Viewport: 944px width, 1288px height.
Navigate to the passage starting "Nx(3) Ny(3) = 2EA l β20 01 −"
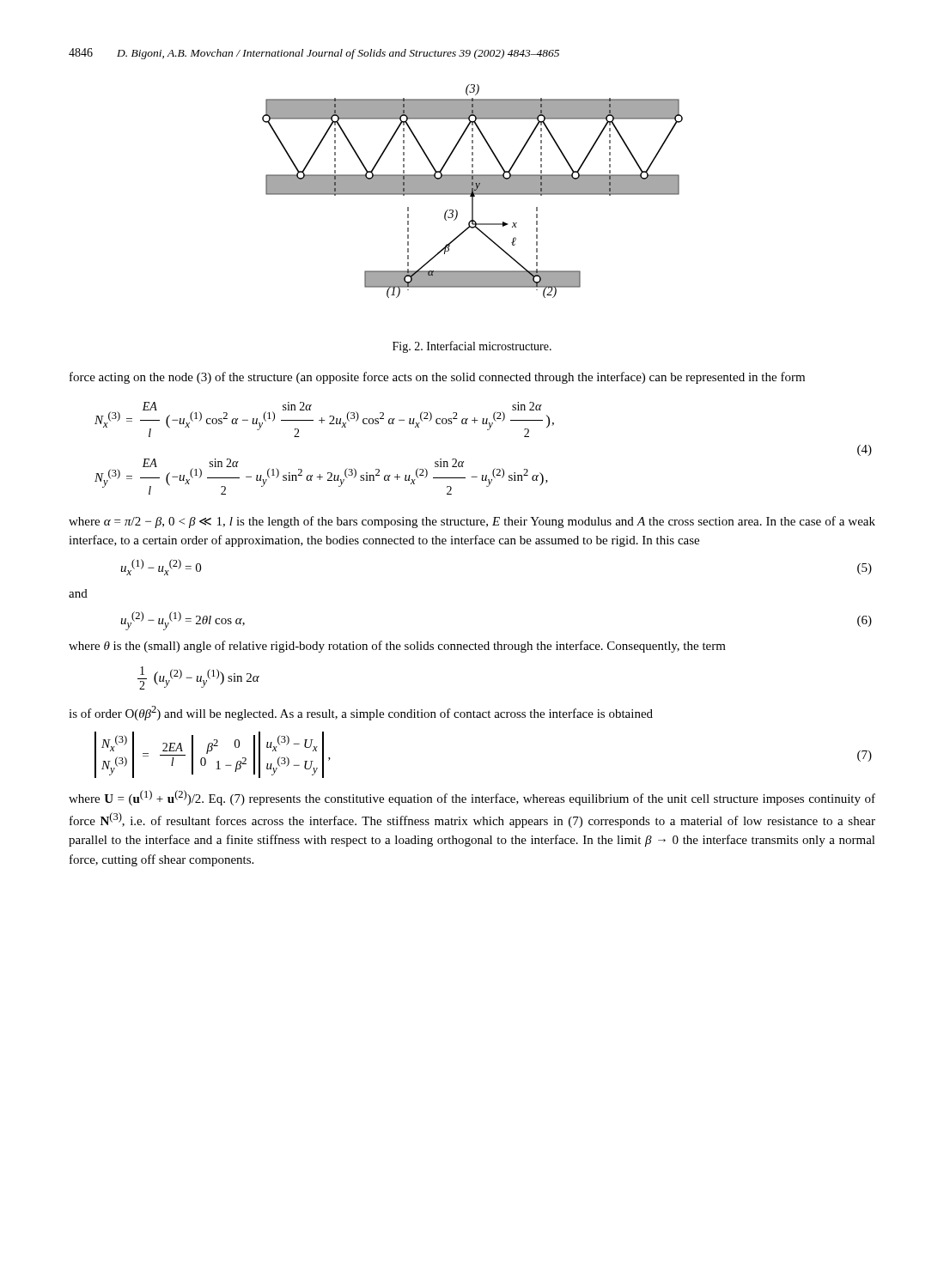pos(207,753)
